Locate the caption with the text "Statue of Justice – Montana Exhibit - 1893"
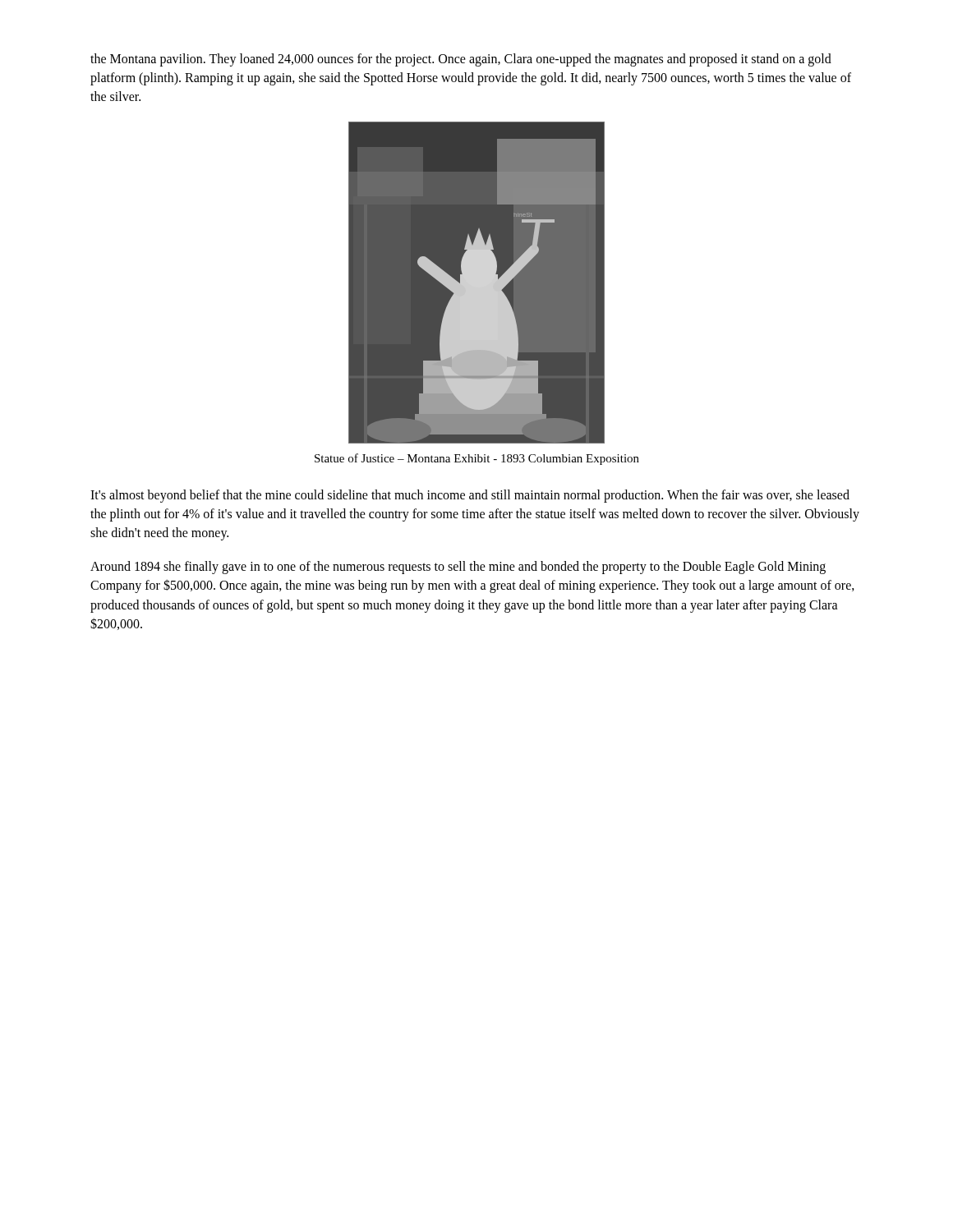The image size is (953, 1232). 476,458
